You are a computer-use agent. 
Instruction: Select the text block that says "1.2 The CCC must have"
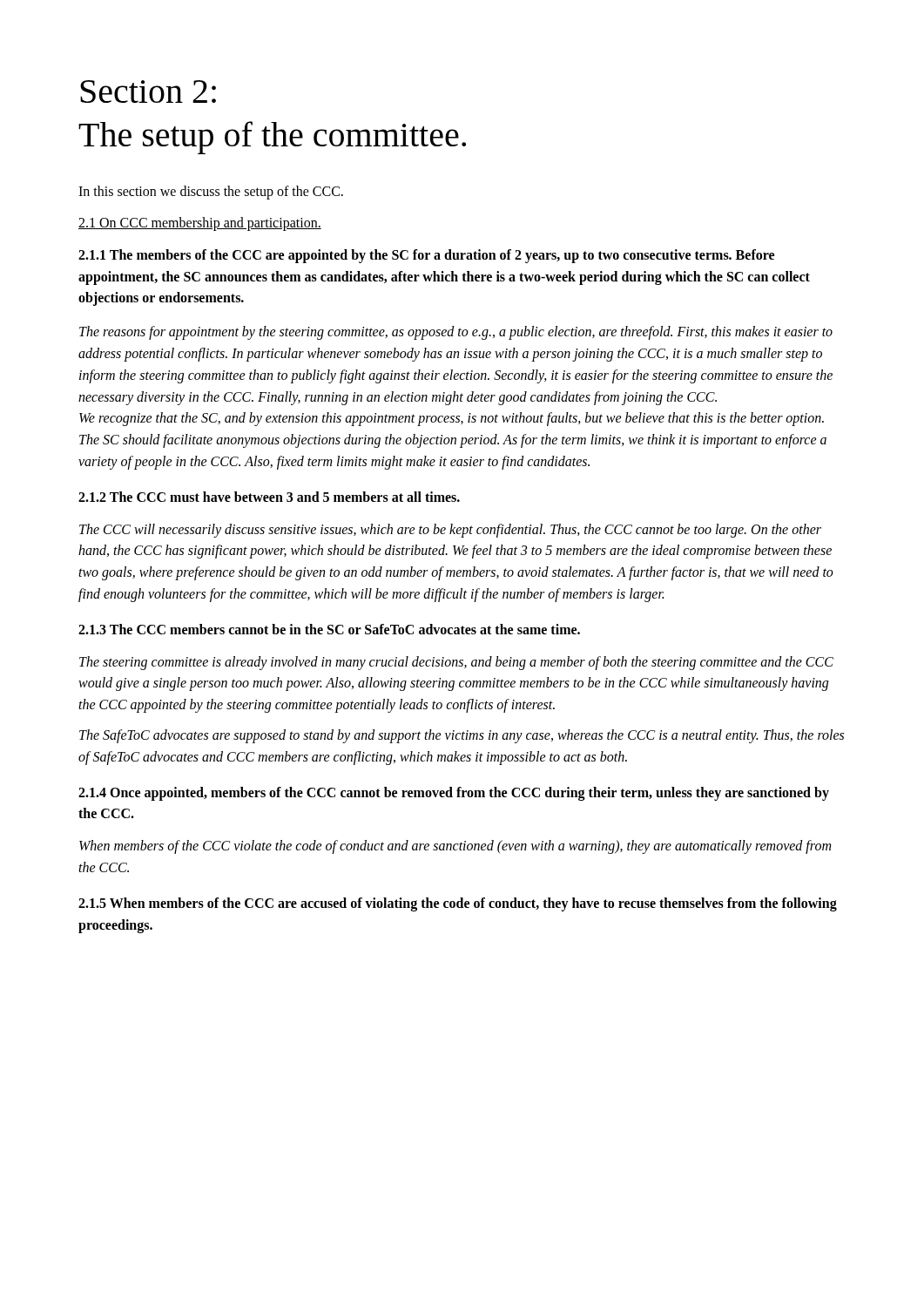coord(269,497)
